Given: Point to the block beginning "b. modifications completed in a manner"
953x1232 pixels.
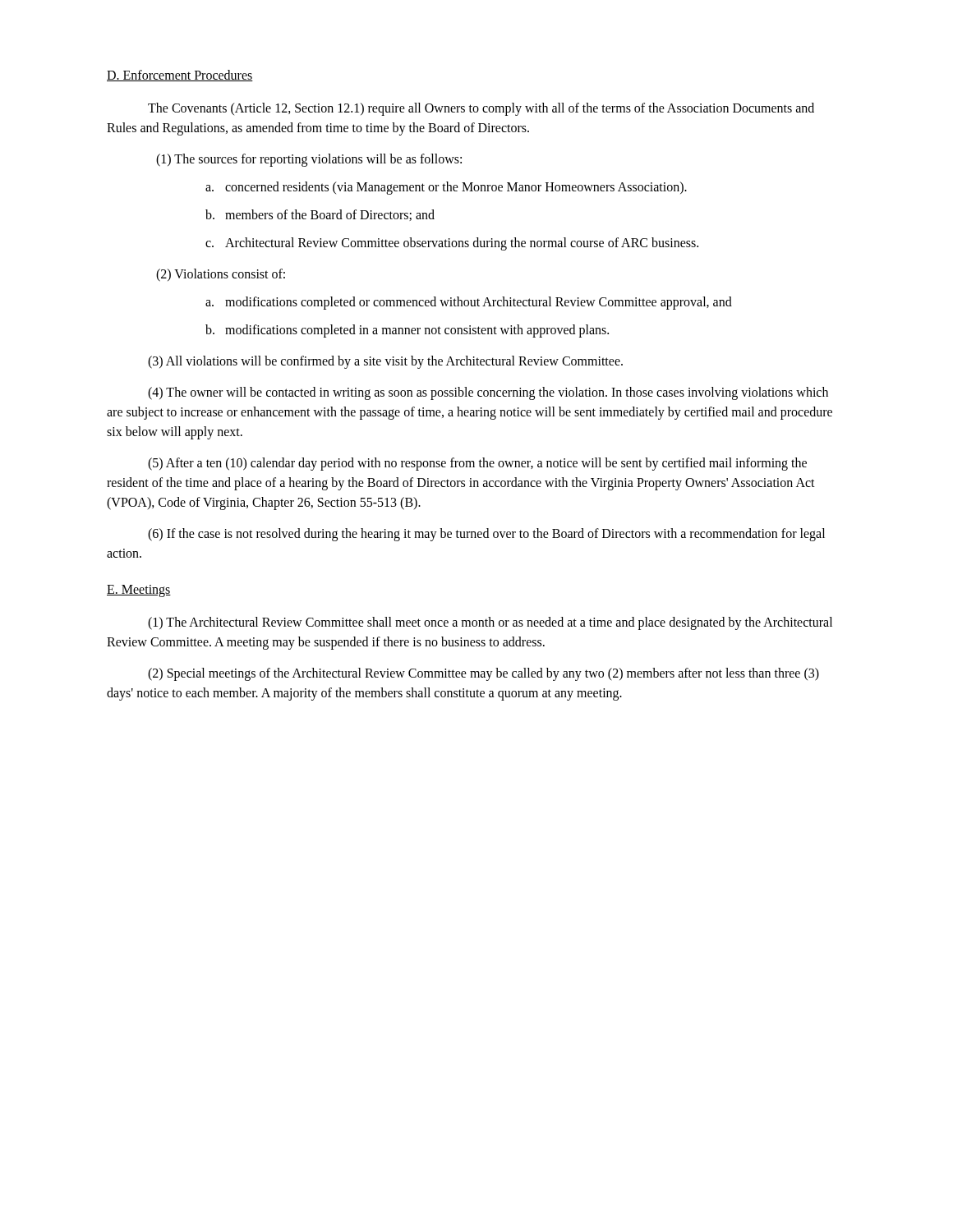Looking at the screenshot, I should pyautogui.click(x=408, y=330).
